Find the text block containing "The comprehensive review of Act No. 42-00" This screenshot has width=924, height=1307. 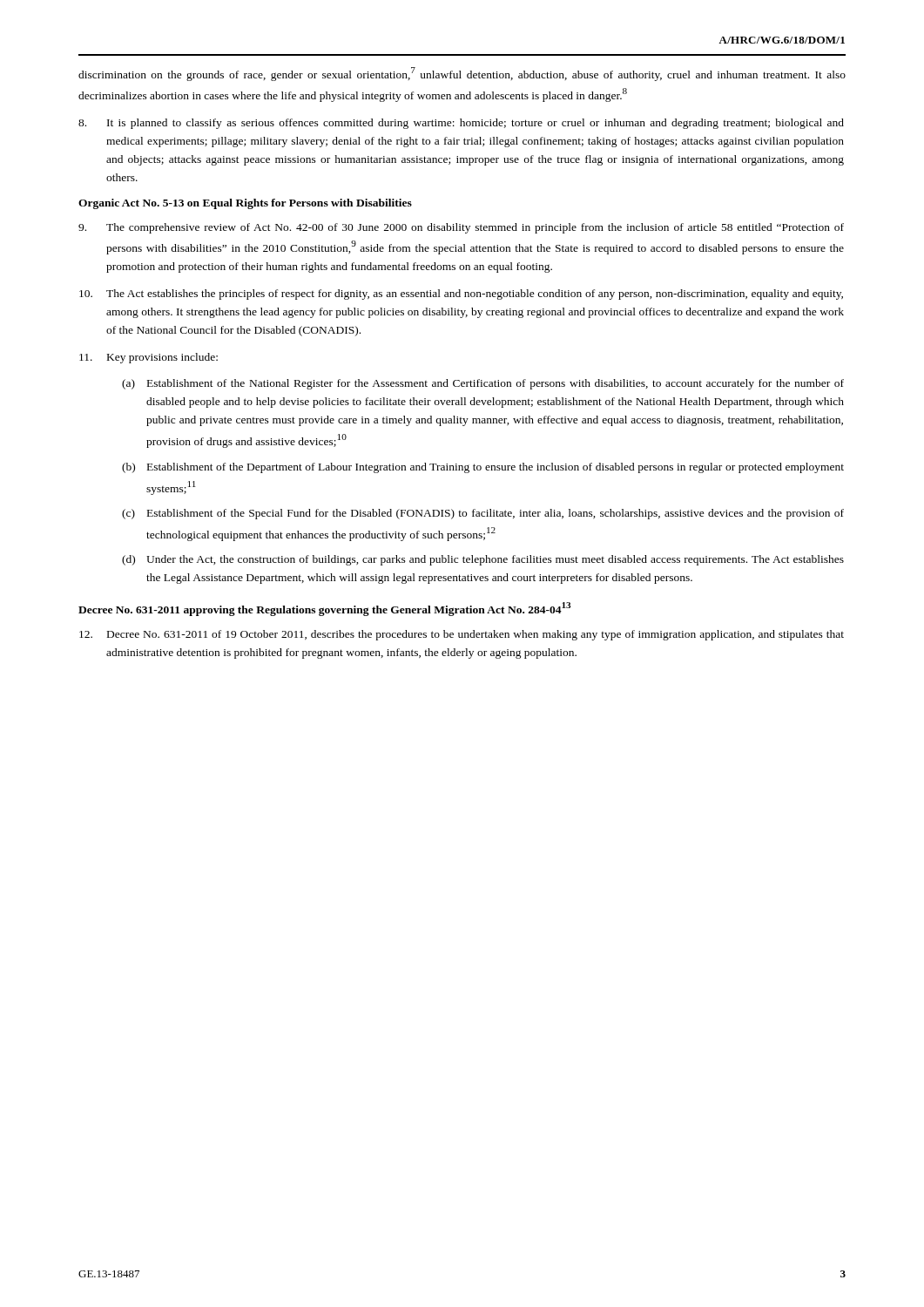click(x=461, y=247)
